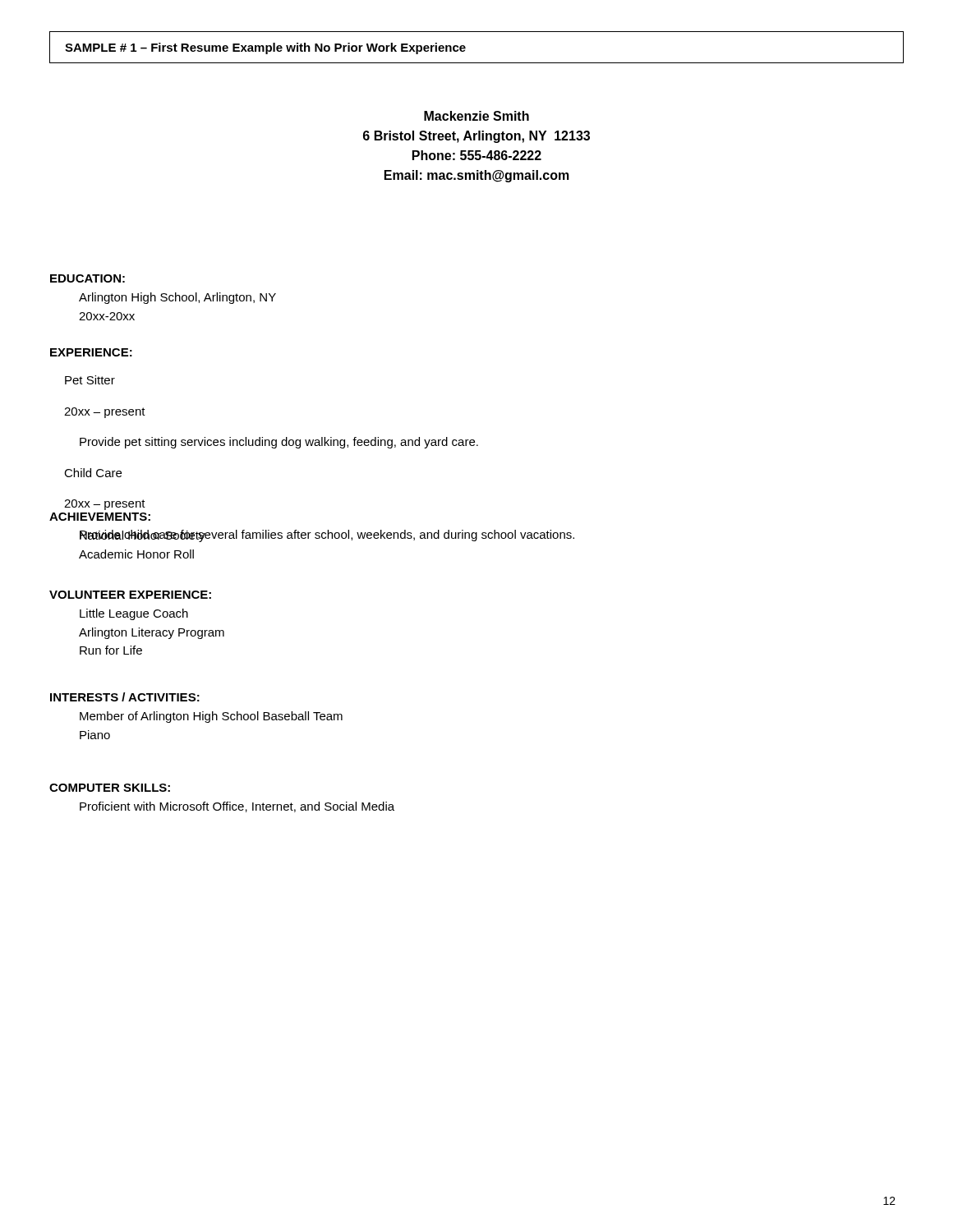Image resolution: width=953 pixels, height=1232 pixels.
Task: Locate the text block that says "Mackenzie Smith 6 Bristol Street,"
Action: click(476, 146)
